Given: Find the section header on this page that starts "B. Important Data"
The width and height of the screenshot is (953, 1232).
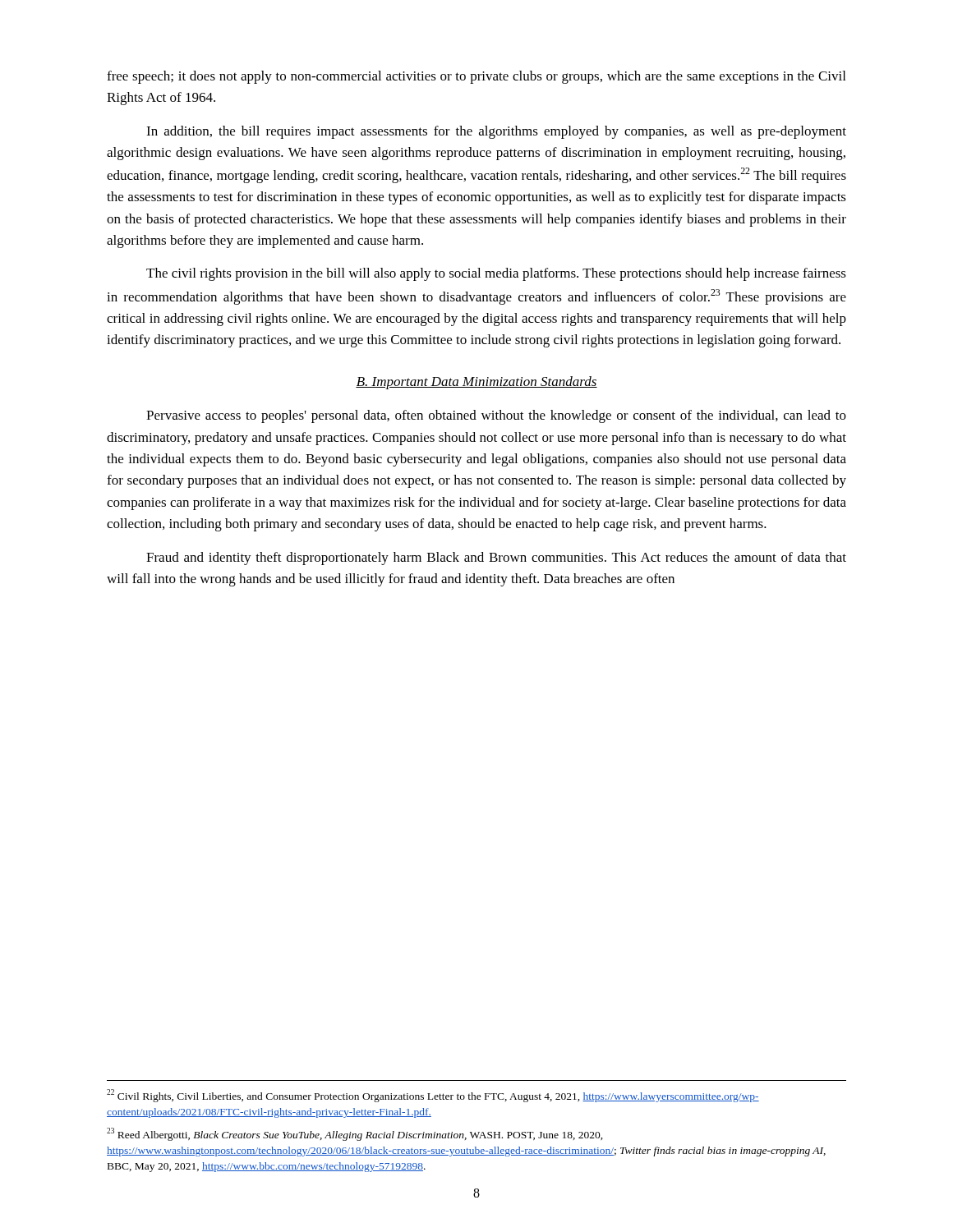Looking at the screenshot, I should [476, 382].
